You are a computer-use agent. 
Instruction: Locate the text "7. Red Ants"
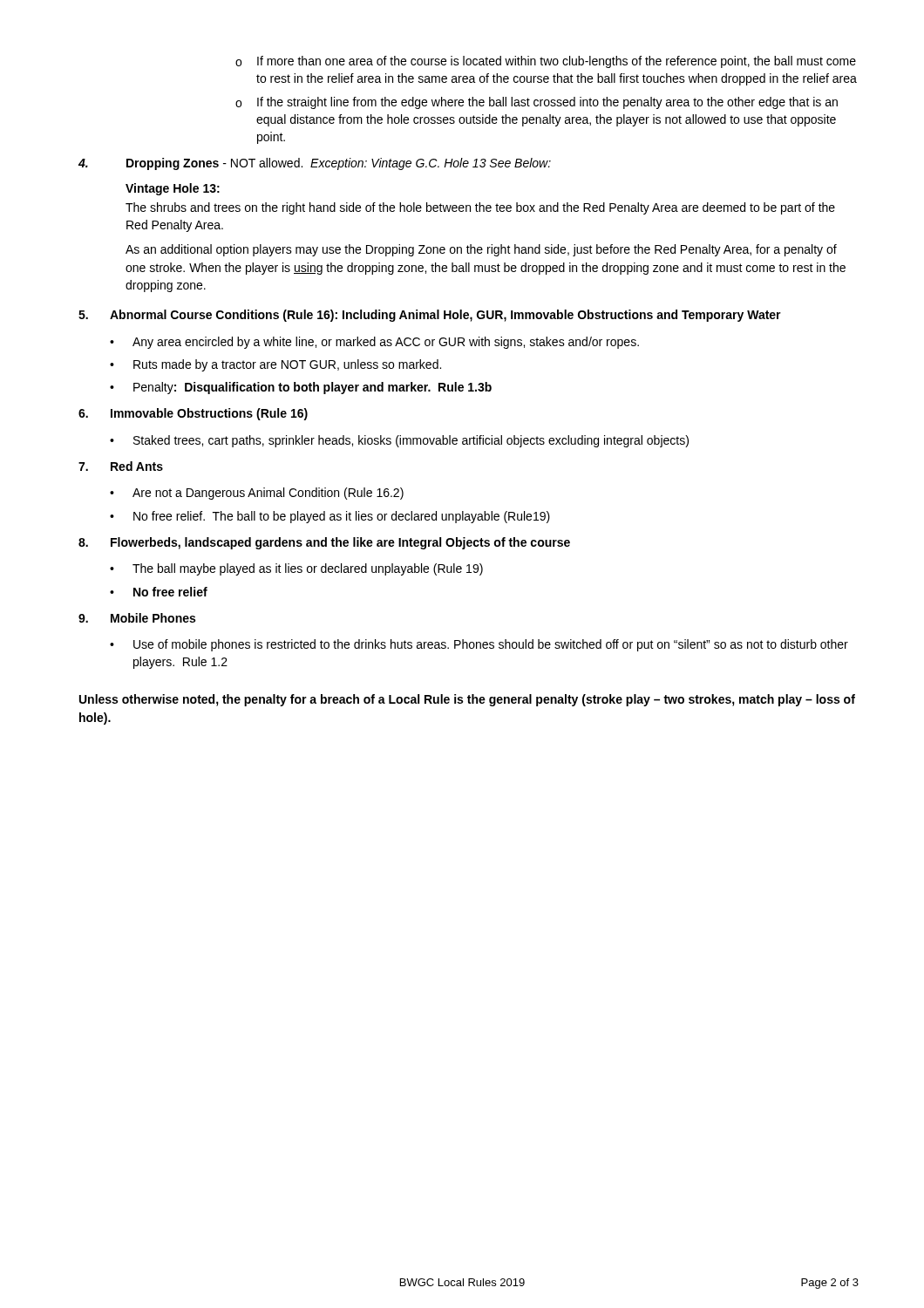coord(121,466)
